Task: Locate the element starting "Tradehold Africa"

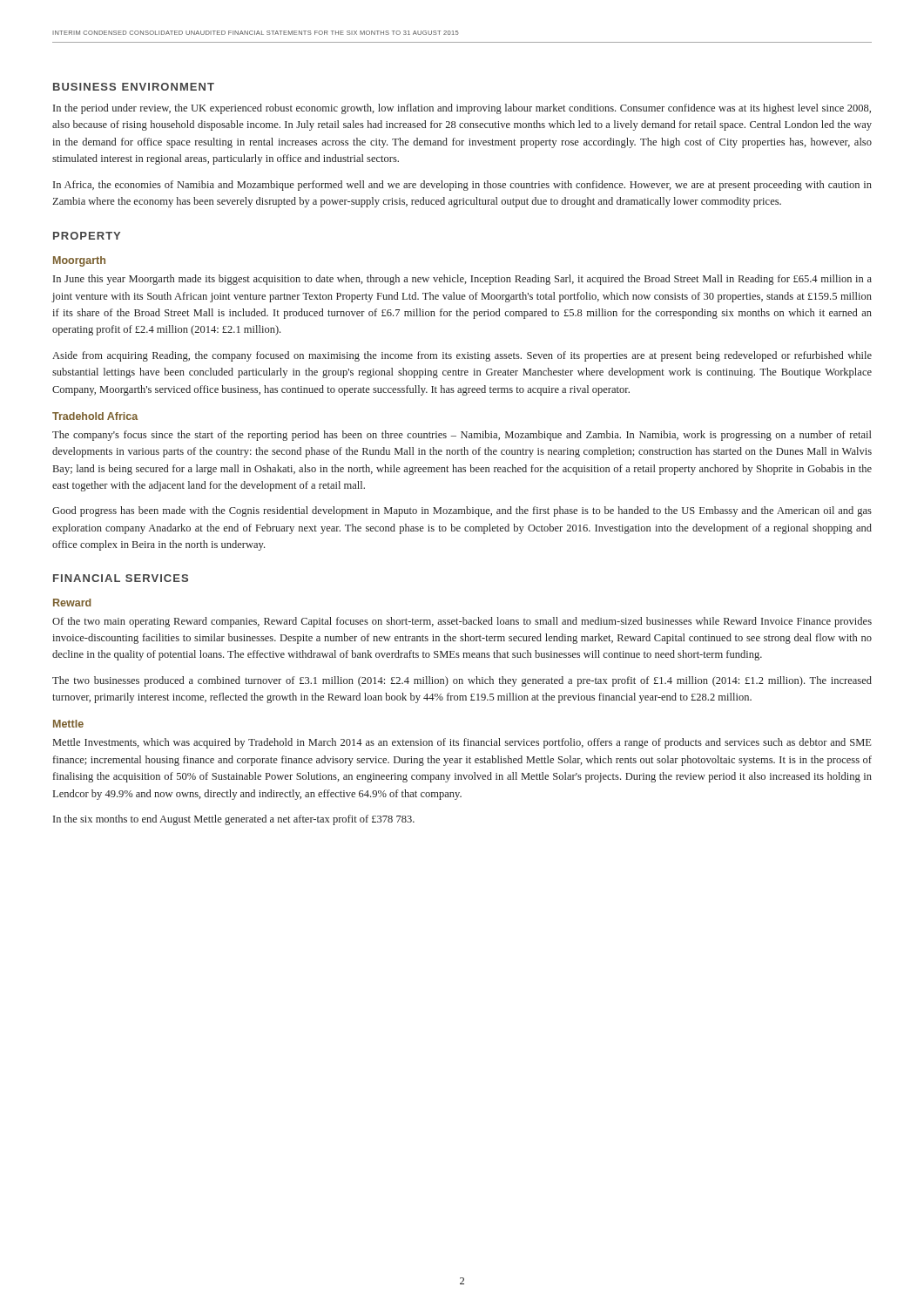Action: point(95,416)
